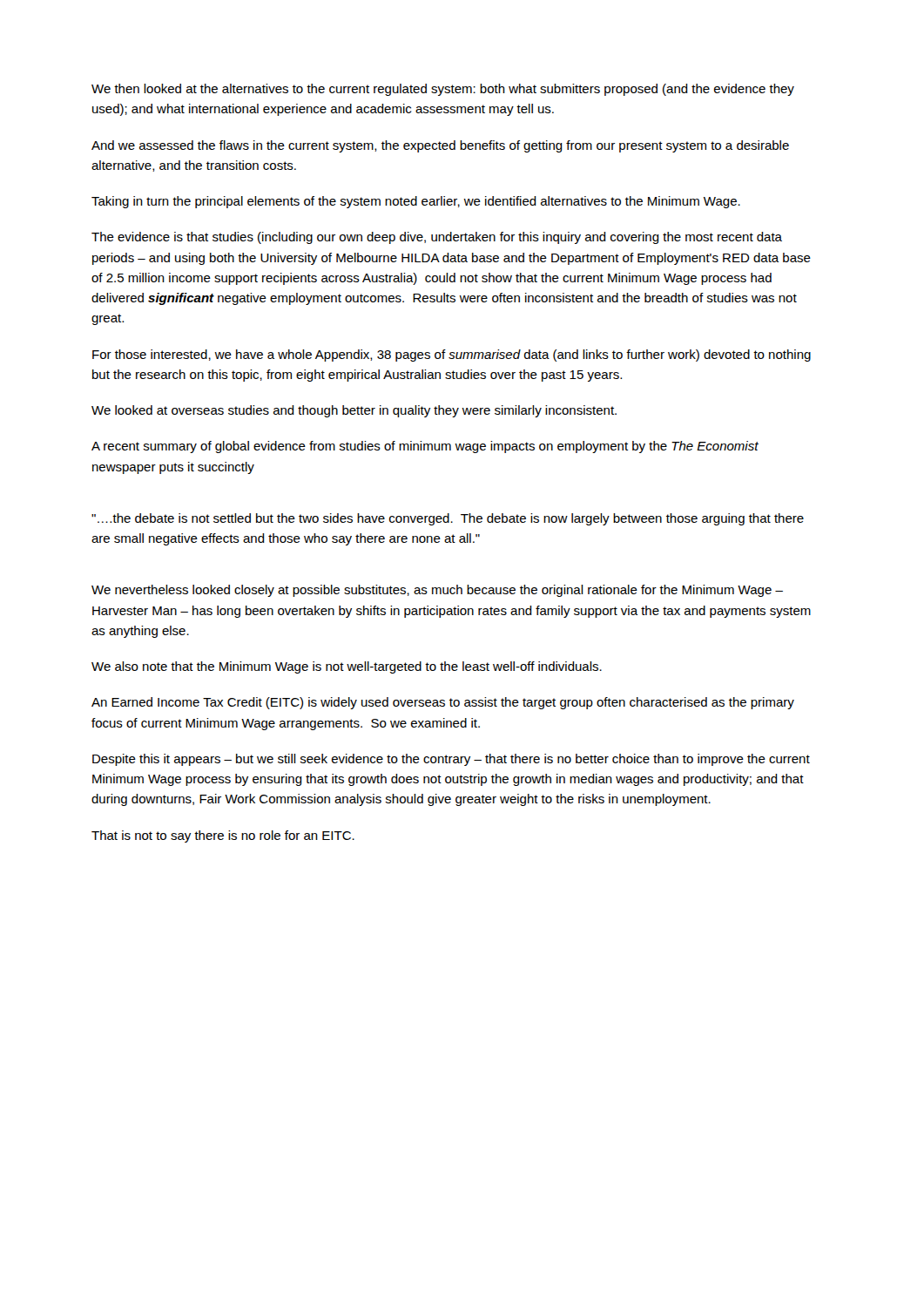The image size is (924, 1307).
Task: Click on the text starting "An Earned Income Tax Credit (EITC) is widely"
Action: 443,712
